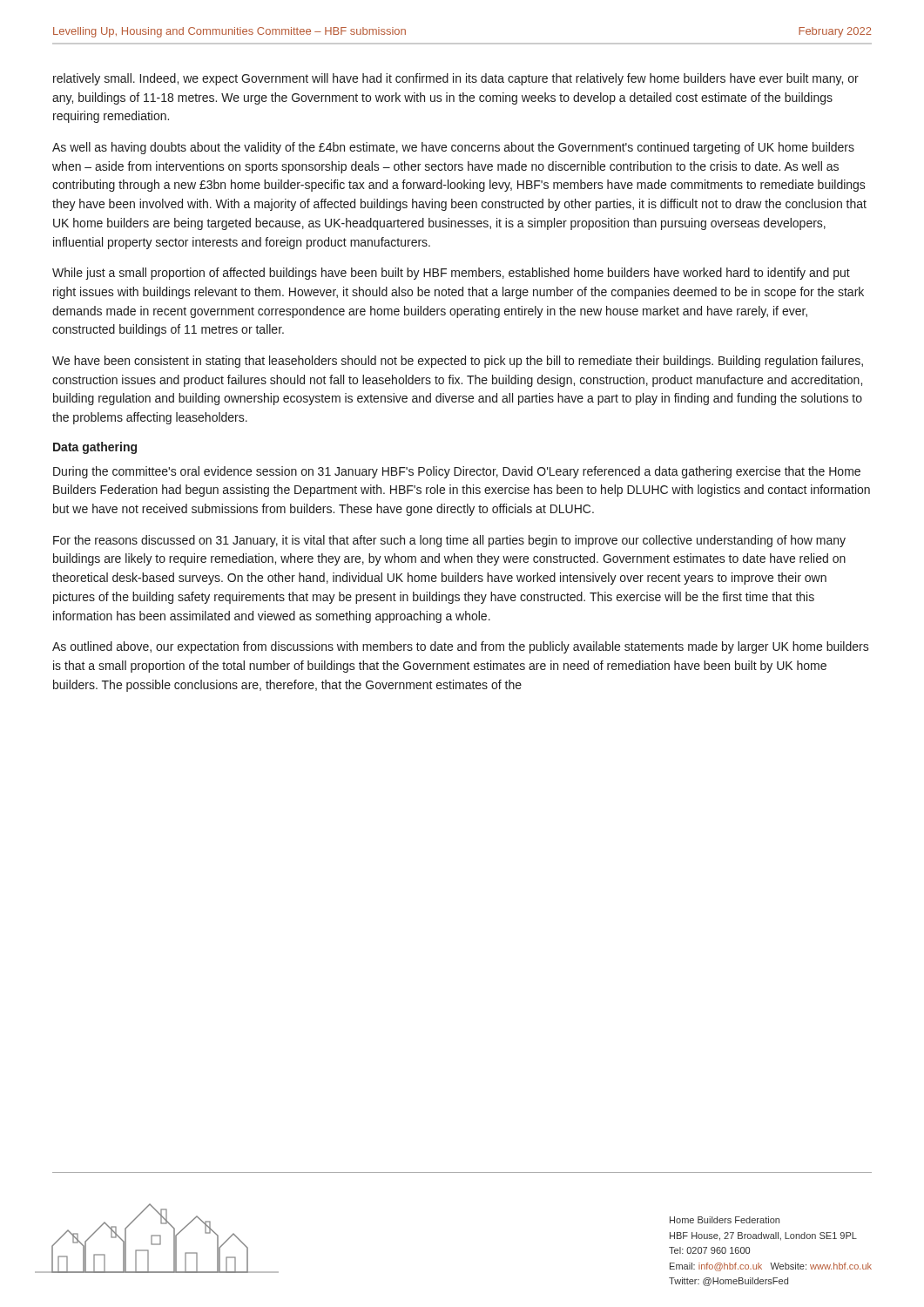Locate the text block with the text "While just a small proportion of affected buildings"
The image size is (924, 1307).
point(458,301)
